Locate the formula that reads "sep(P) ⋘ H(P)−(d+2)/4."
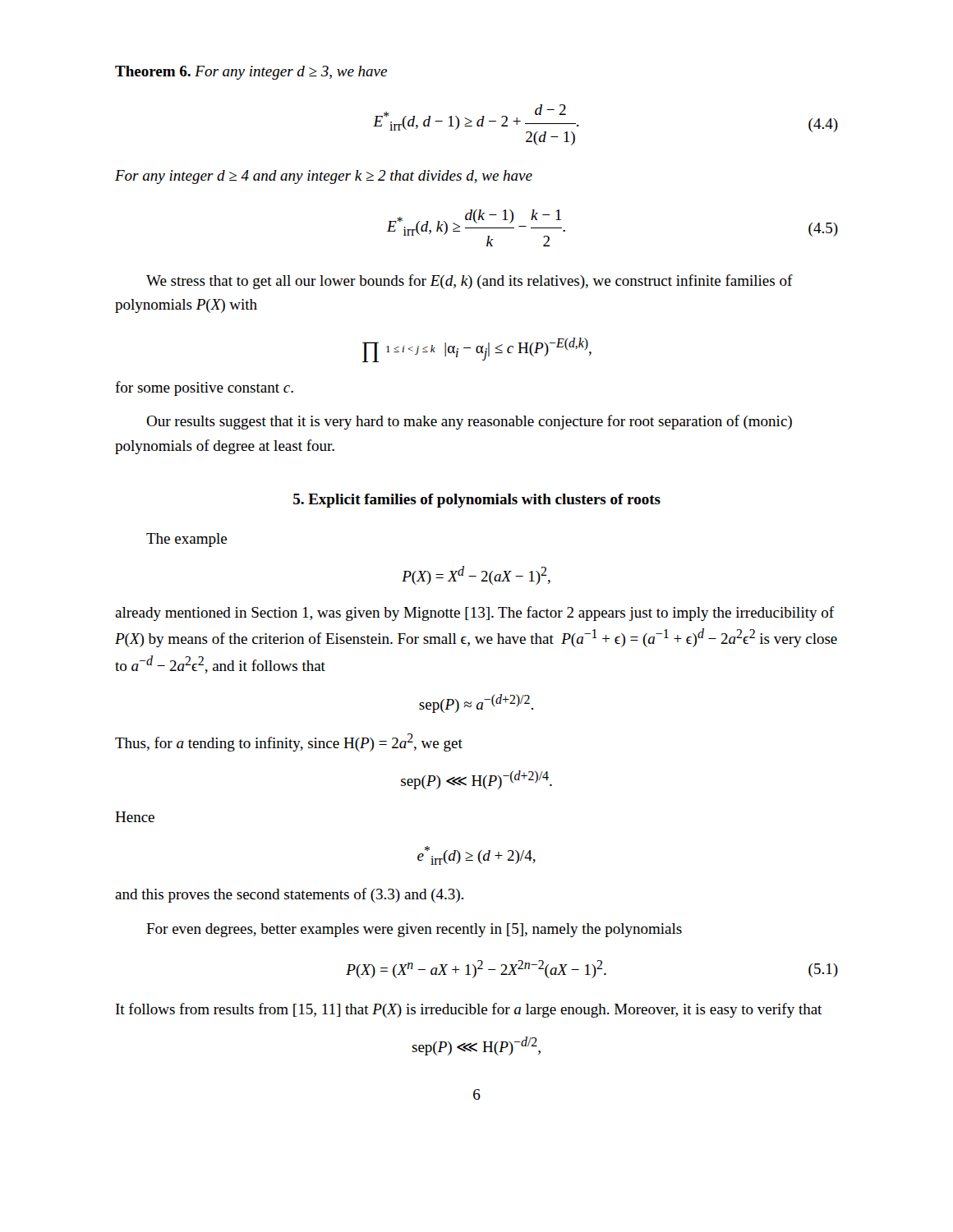The width and height of the screenshot is (953, 1232). click(476, 780)
